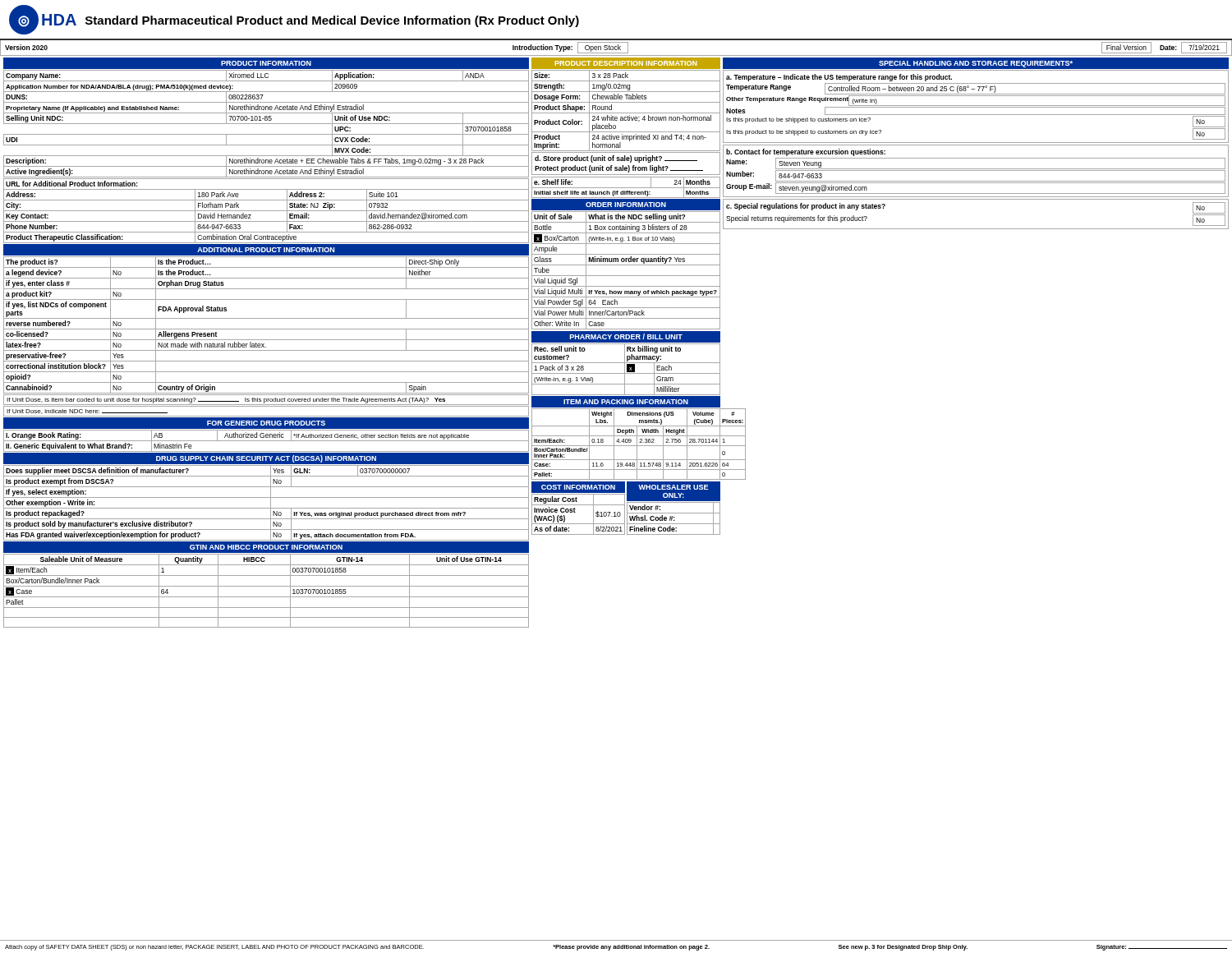Navigate to the block starting "WHOLESALER USE ONLY:"
1232x953 pixels.
point(673,491)
